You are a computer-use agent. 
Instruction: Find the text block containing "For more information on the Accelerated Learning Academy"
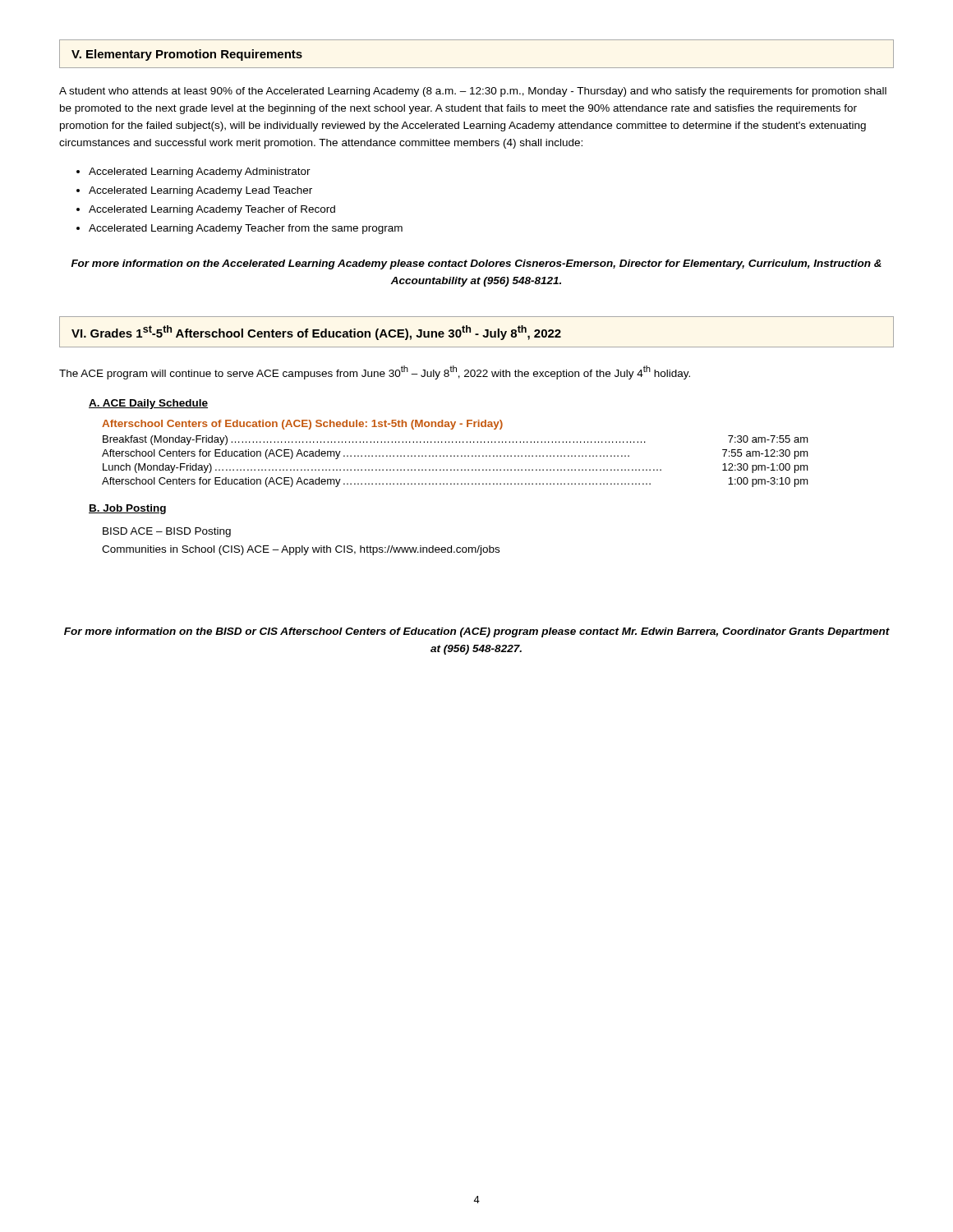tap(476, 272)
